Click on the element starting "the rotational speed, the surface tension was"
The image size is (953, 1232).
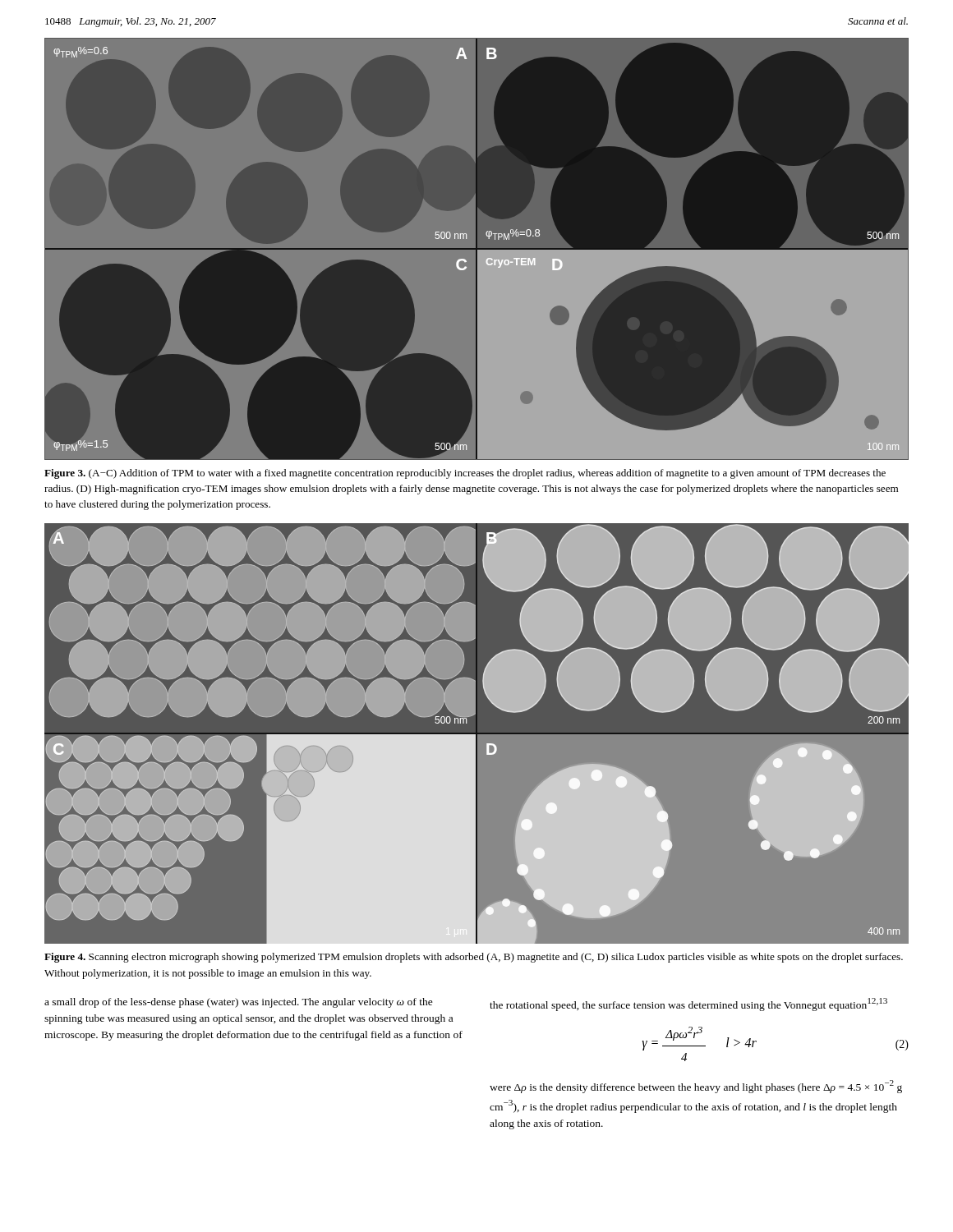[x=688, y=1004]
